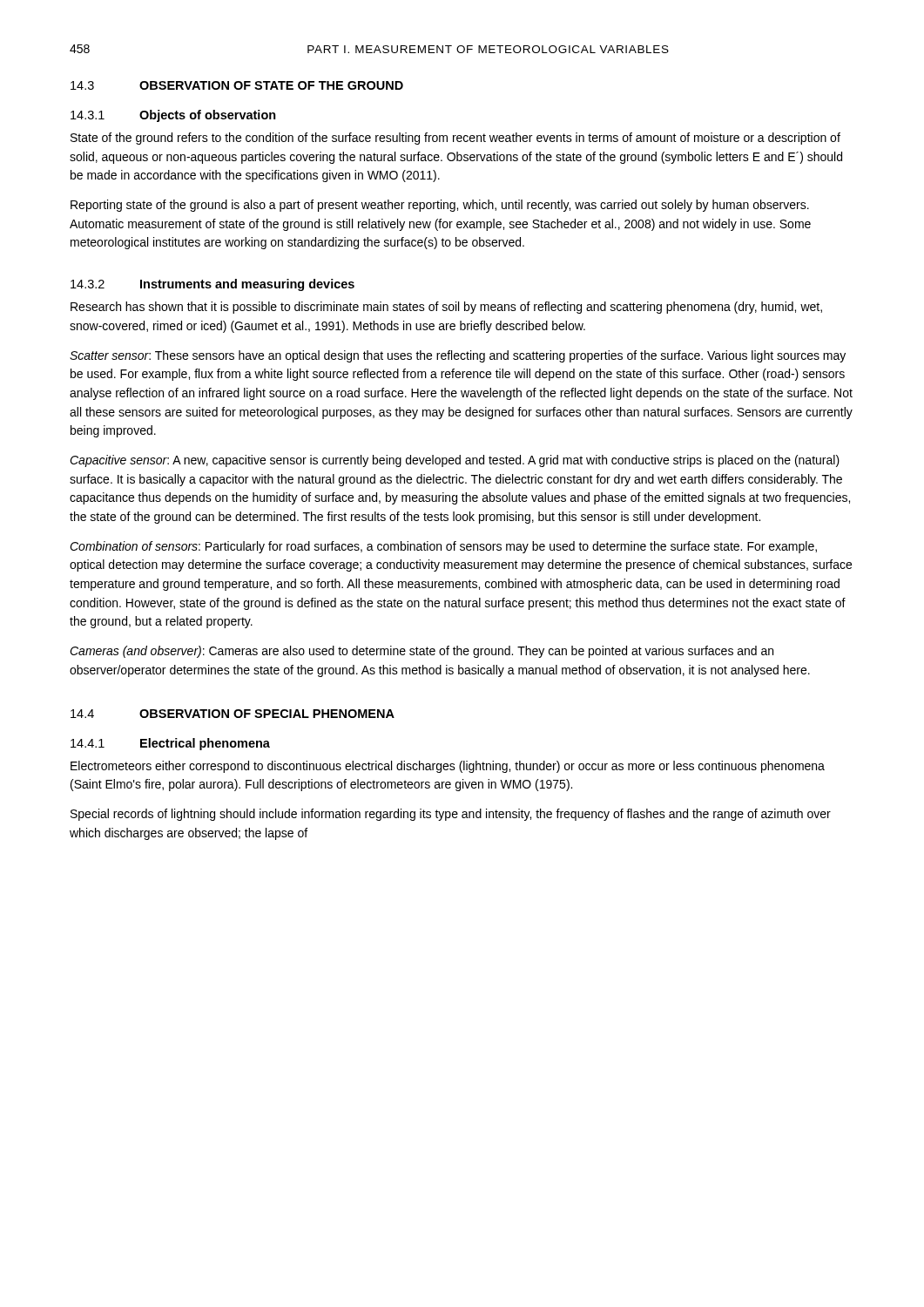
Task: Point to "14.3.1 Objects of observation"
Action: tap(173, 115)
